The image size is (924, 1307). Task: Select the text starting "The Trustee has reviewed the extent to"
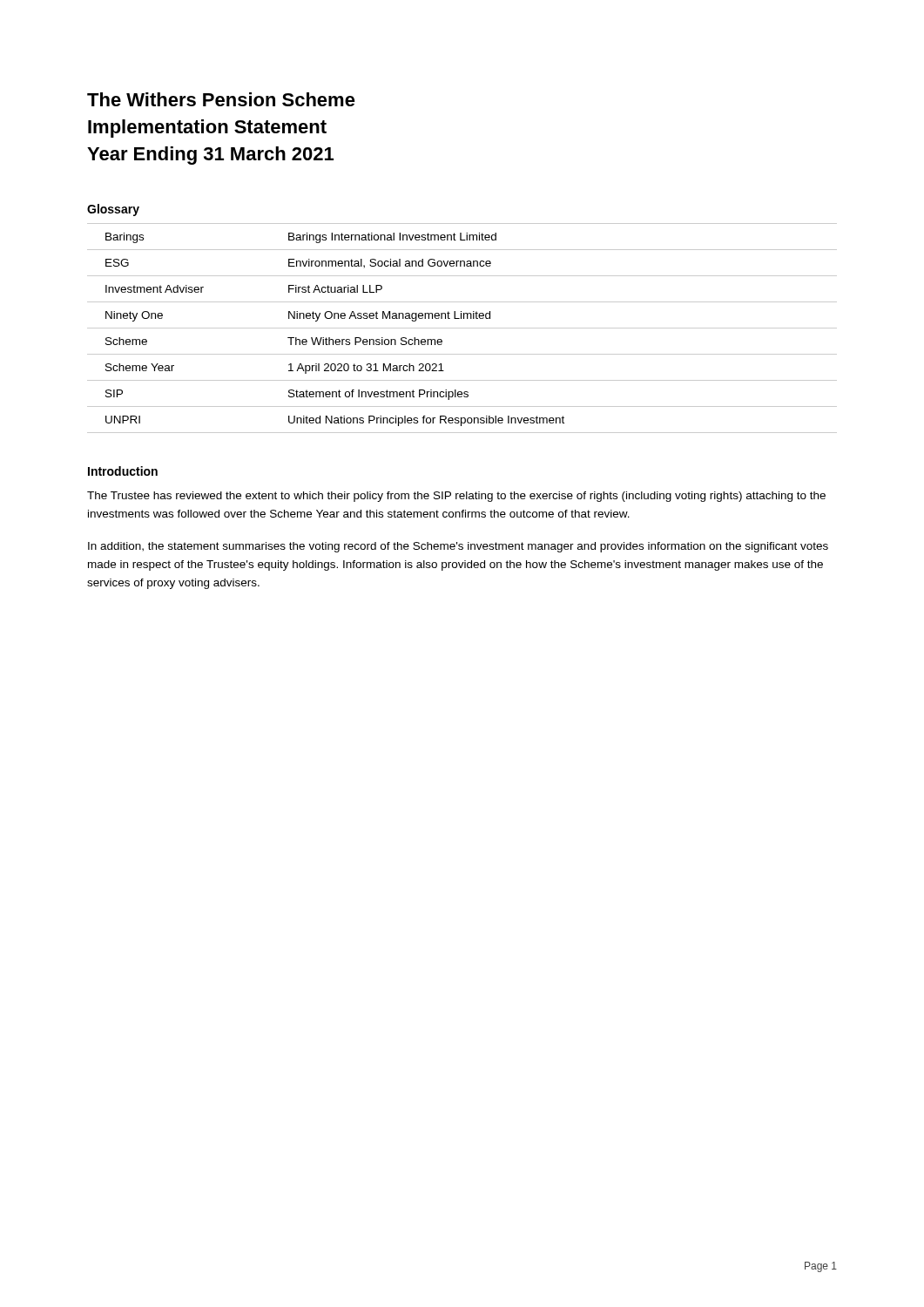pos(457,505)
